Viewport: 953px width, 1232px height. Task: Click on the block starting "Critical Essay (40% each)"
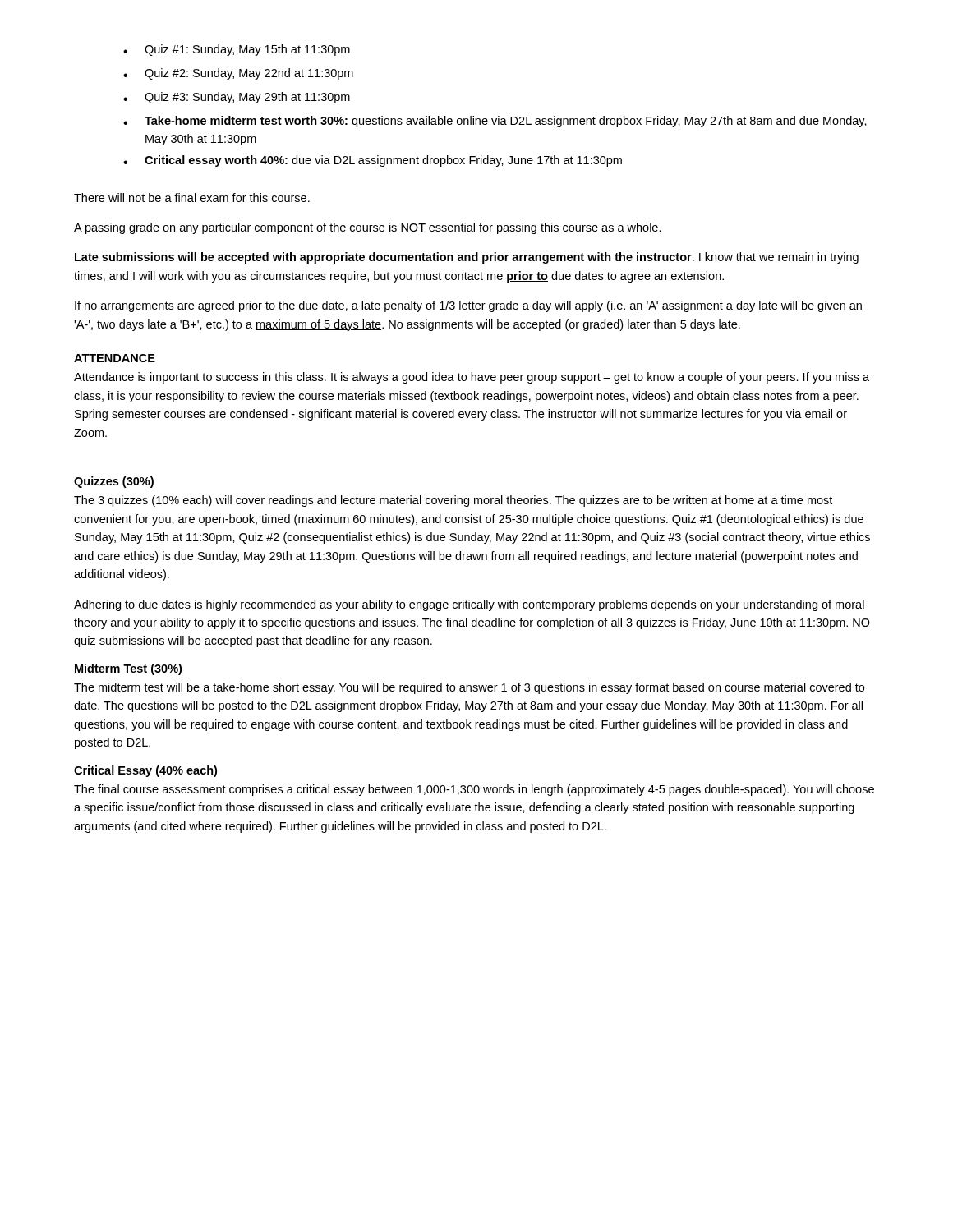[x=146, y=770]
